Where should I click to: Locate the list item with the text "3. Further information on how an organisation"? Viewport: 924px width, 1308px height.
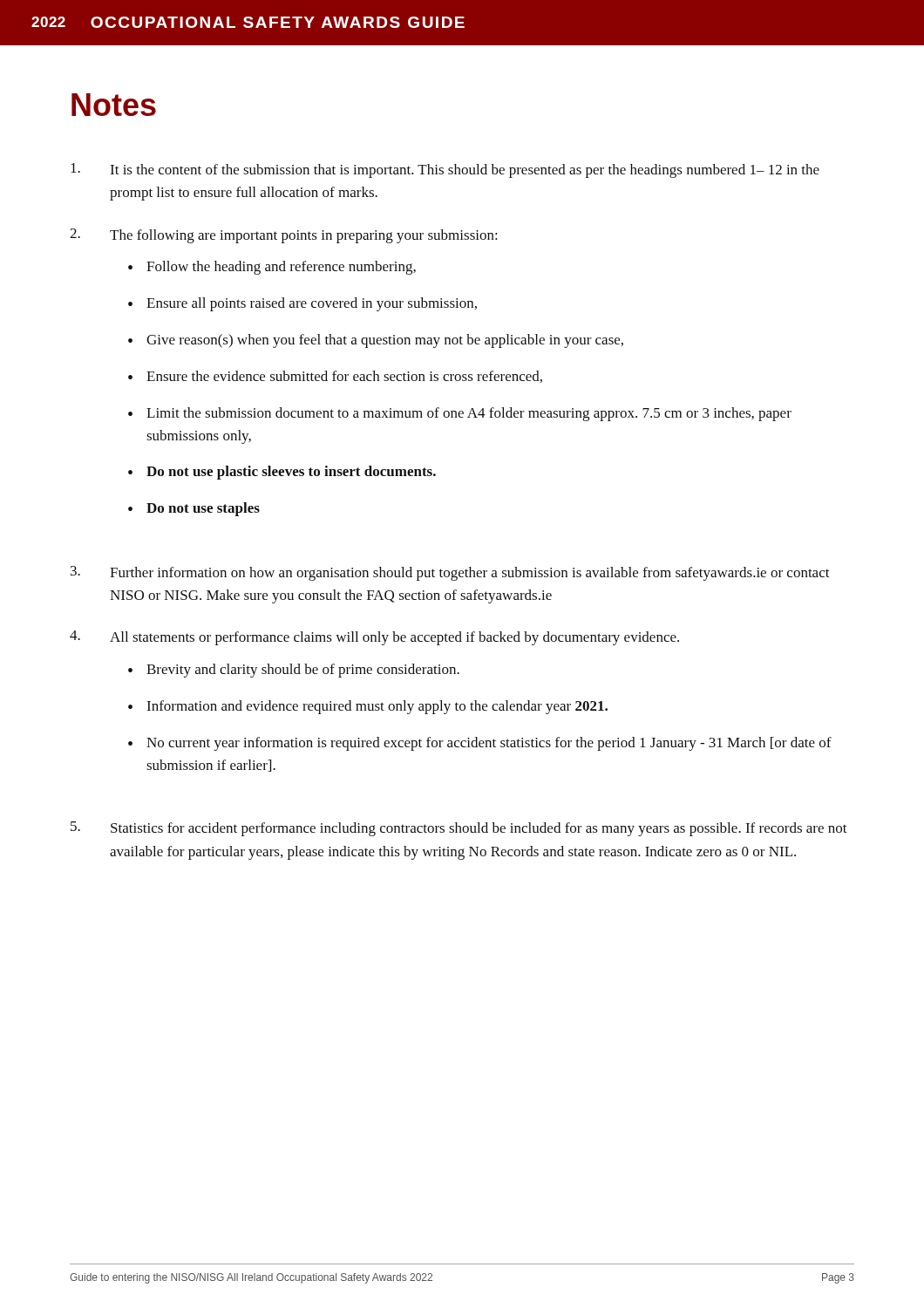tap(462, 584)
